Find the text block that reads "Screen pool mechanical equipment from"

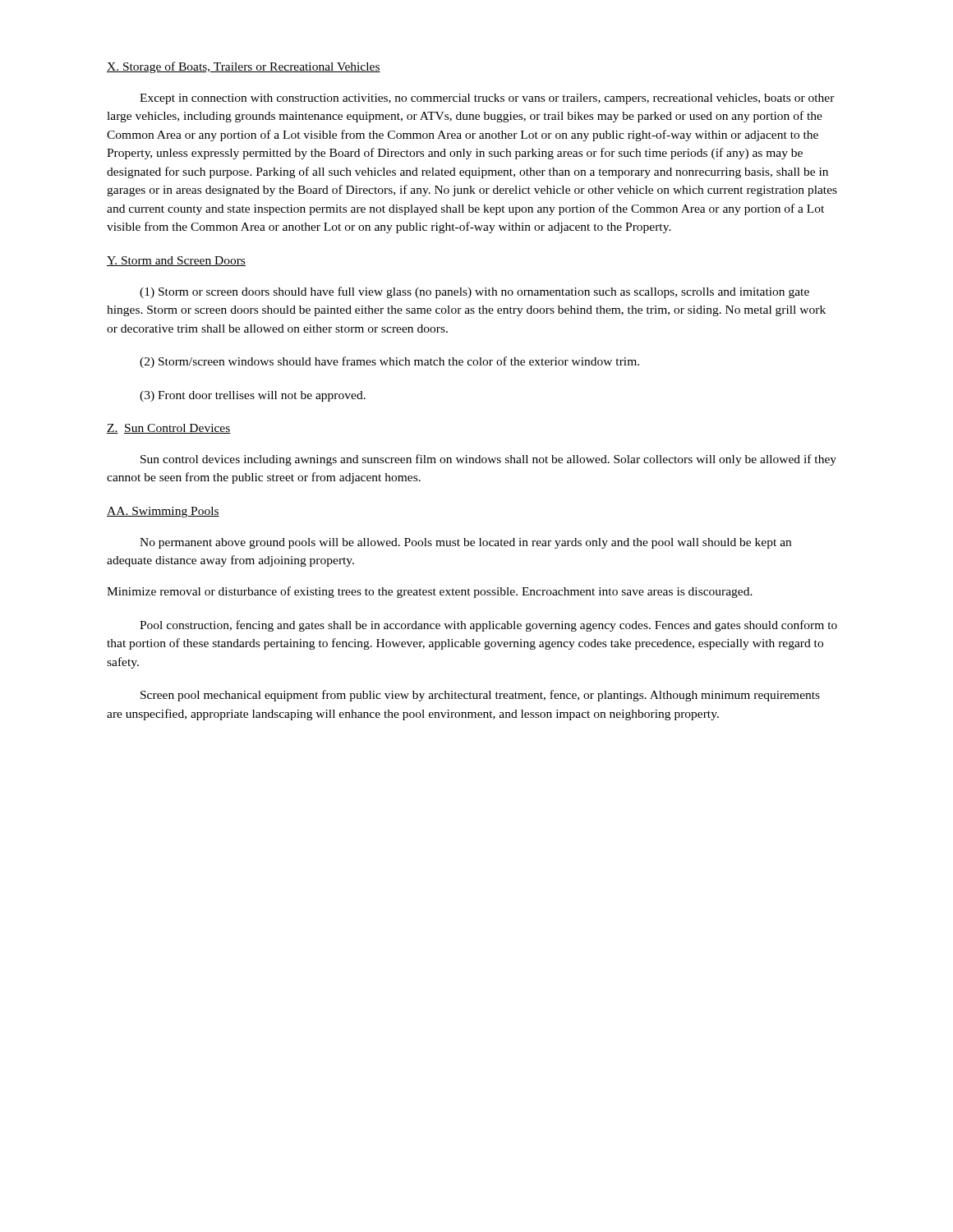(472, 704)
